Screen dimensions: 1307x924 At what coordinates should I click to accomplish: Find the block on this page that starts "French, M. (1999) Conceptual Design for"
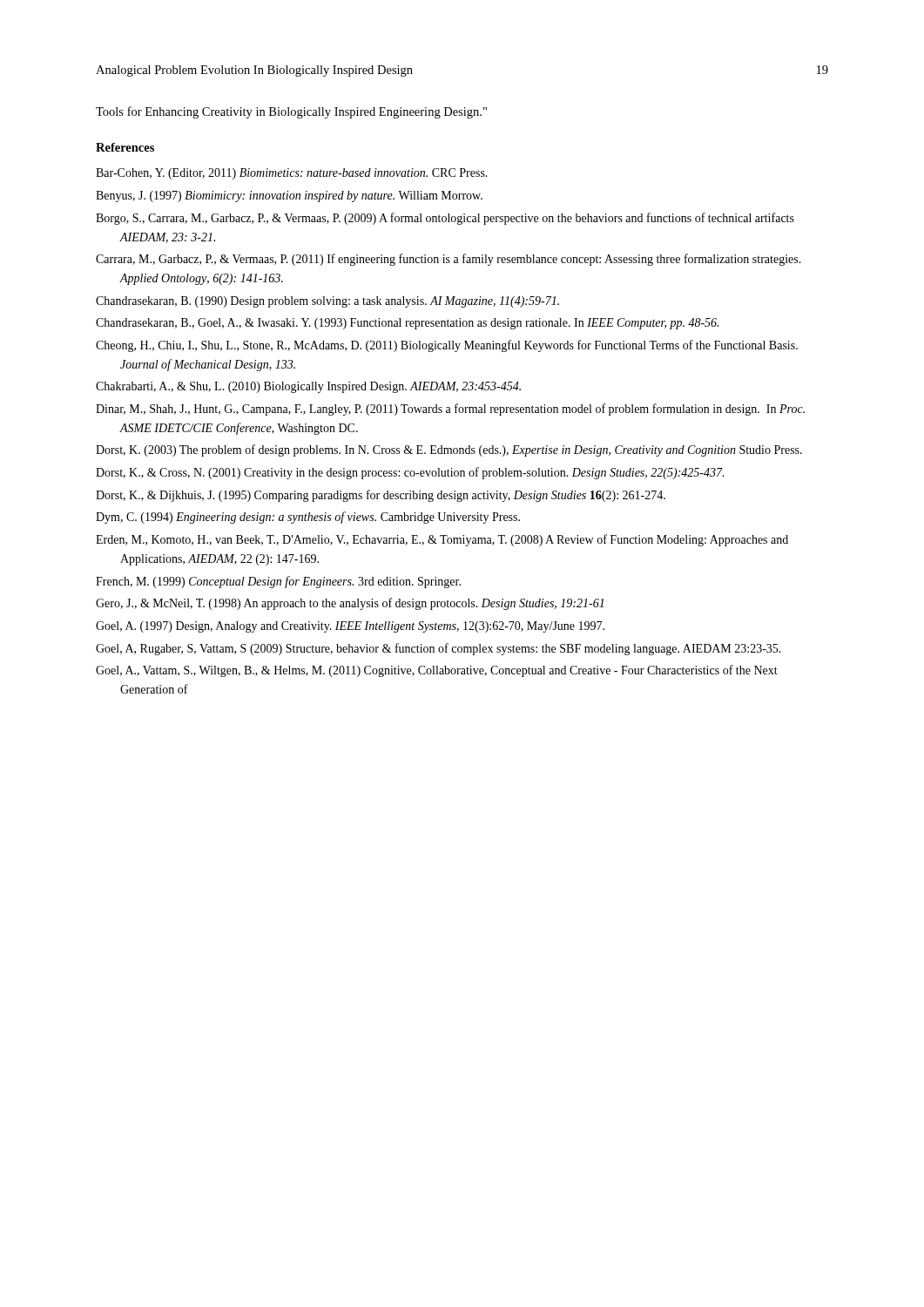[x=279, y=581]
